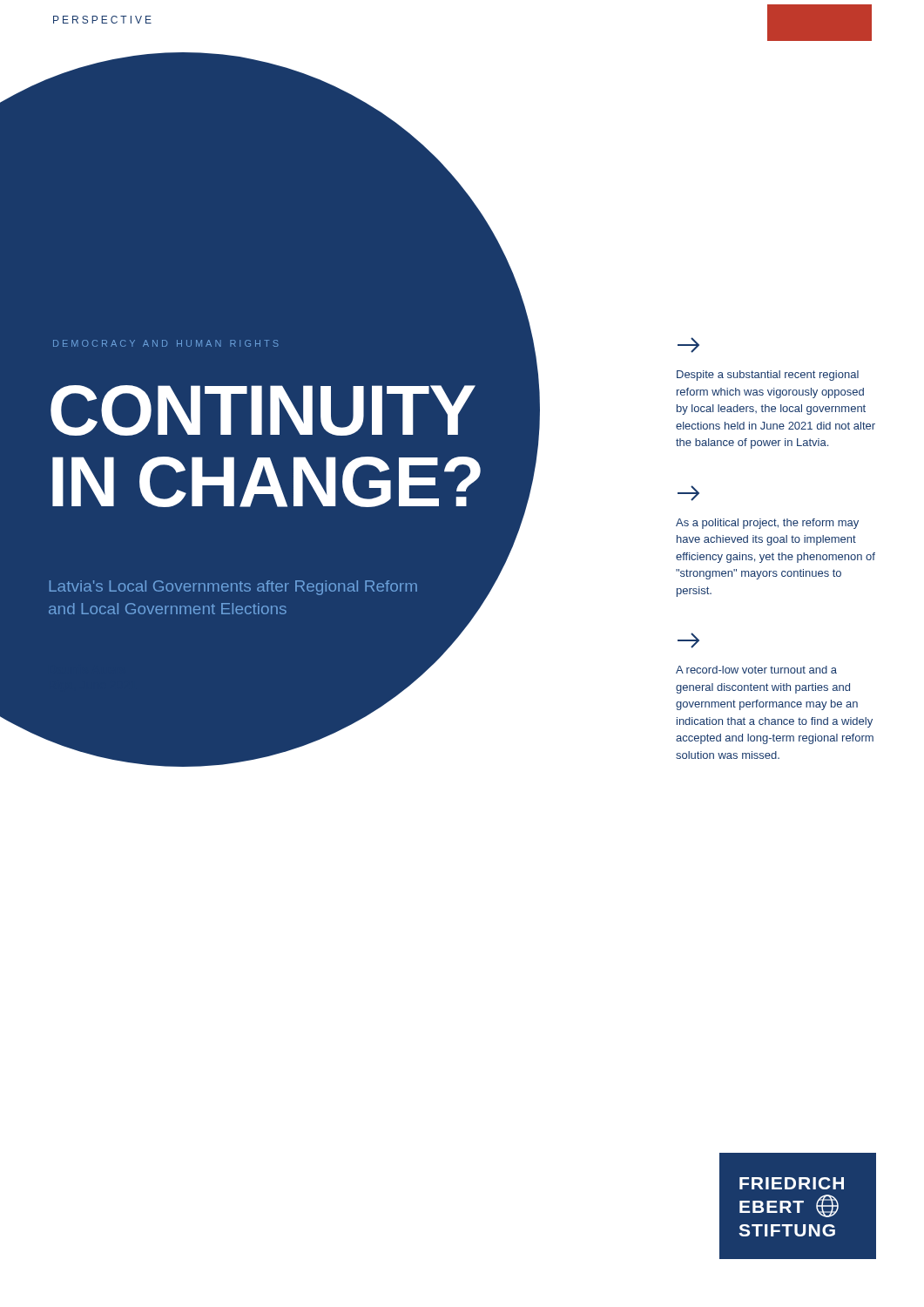Find the text block containing "A record-low voter turnout and"
The image size is (924, 1307).
(775, 694)
